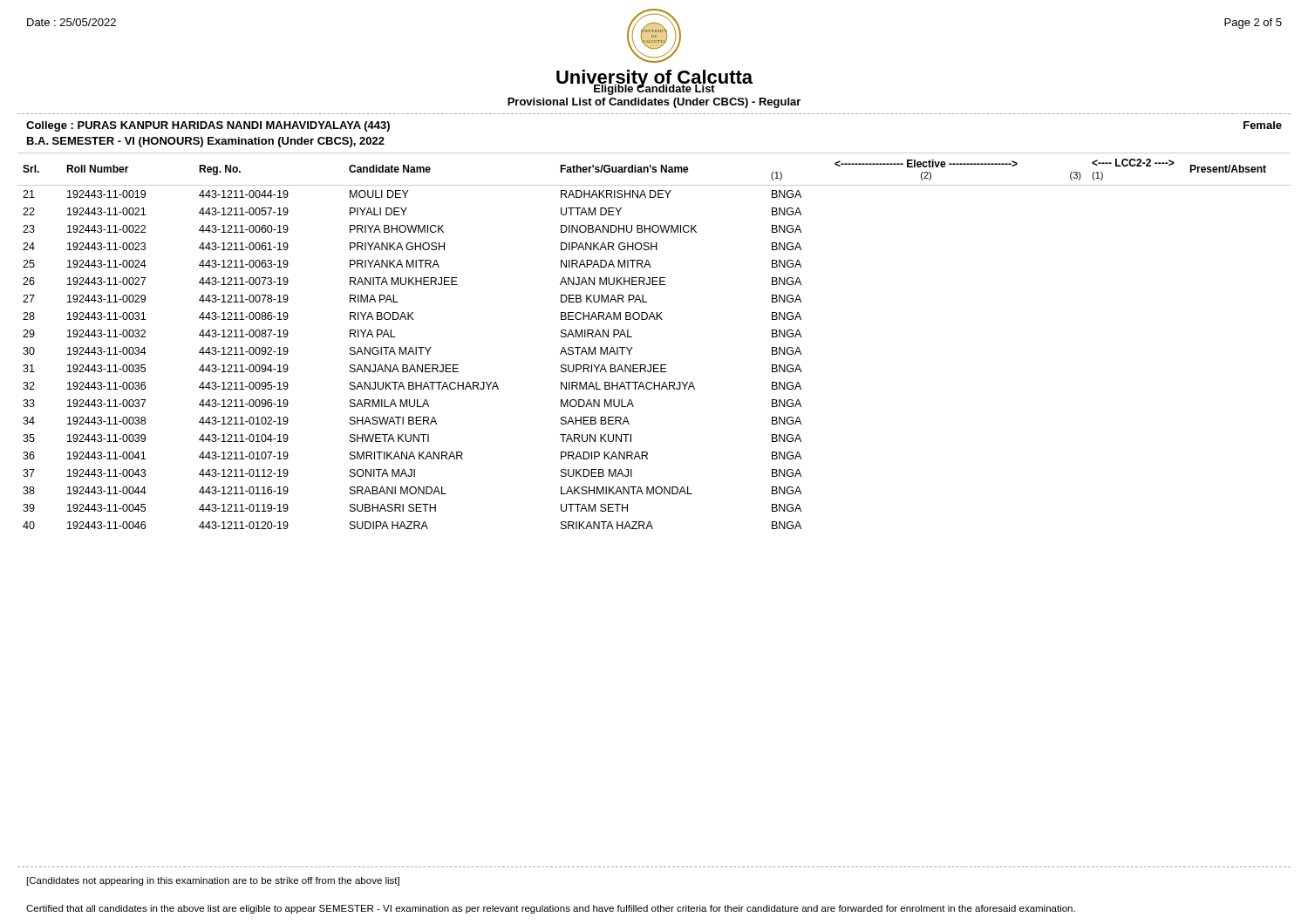1308x924 pixels.
Task: Find the section header with the text "College : PURAS KANPUR HARIDAS NANDI"
Action: coord(208,125)
